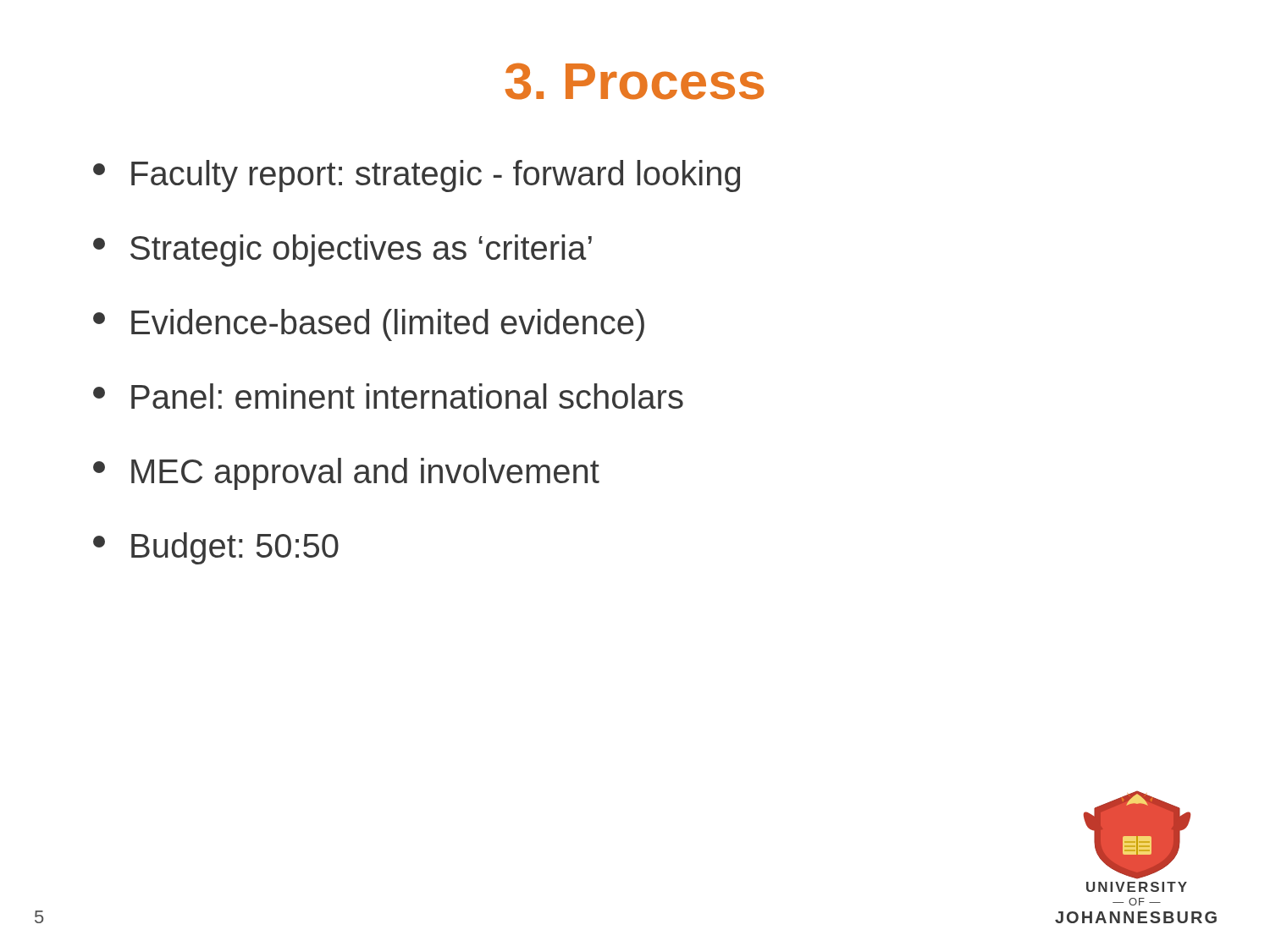Select the list item that says "MEC approval and involvement"
Image resolution: width=1270 pixels, height=952 pixels.
[346, 471]
